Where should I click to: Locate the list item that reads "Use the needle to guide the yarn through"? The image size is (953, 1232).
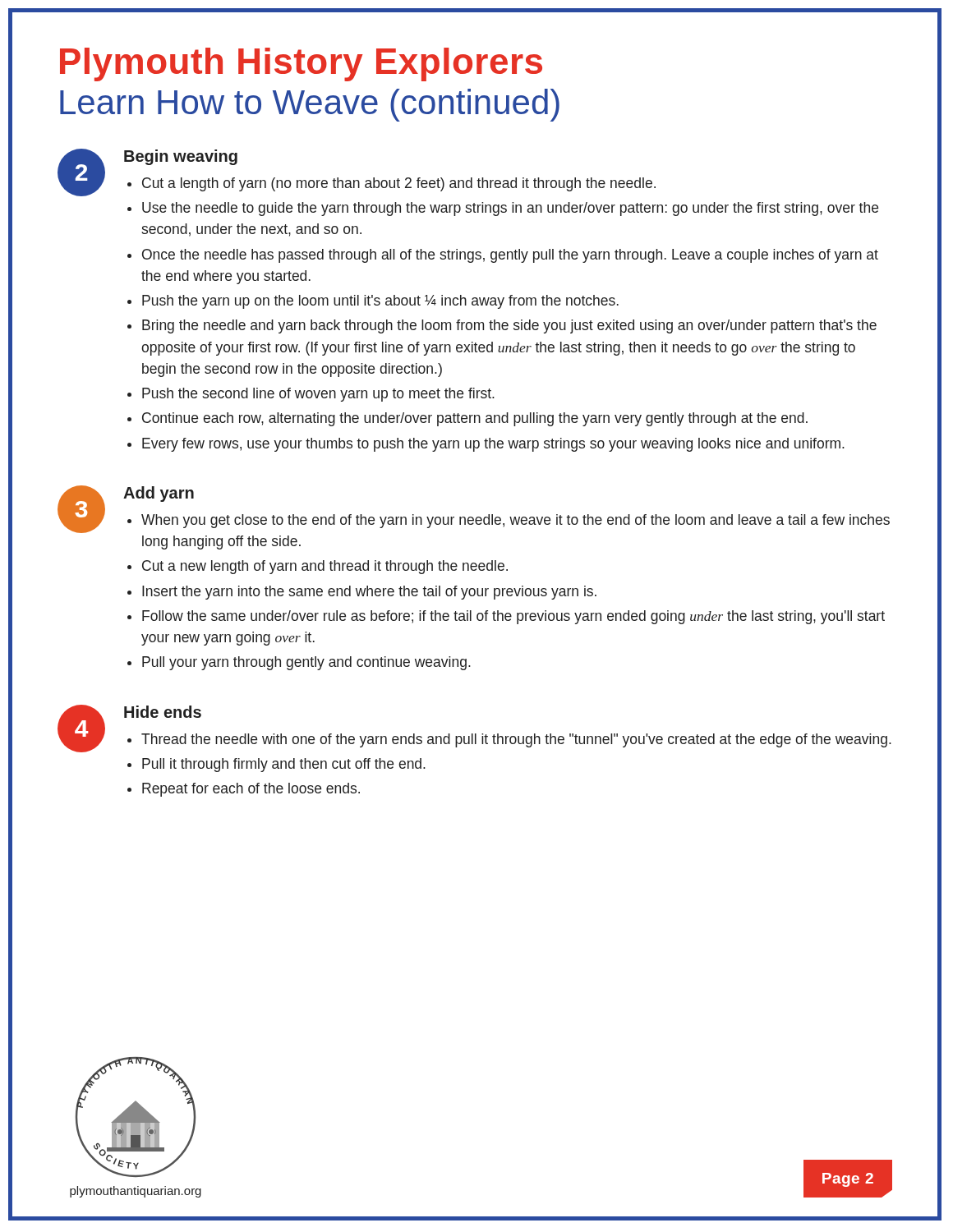[x=510, y=219]
